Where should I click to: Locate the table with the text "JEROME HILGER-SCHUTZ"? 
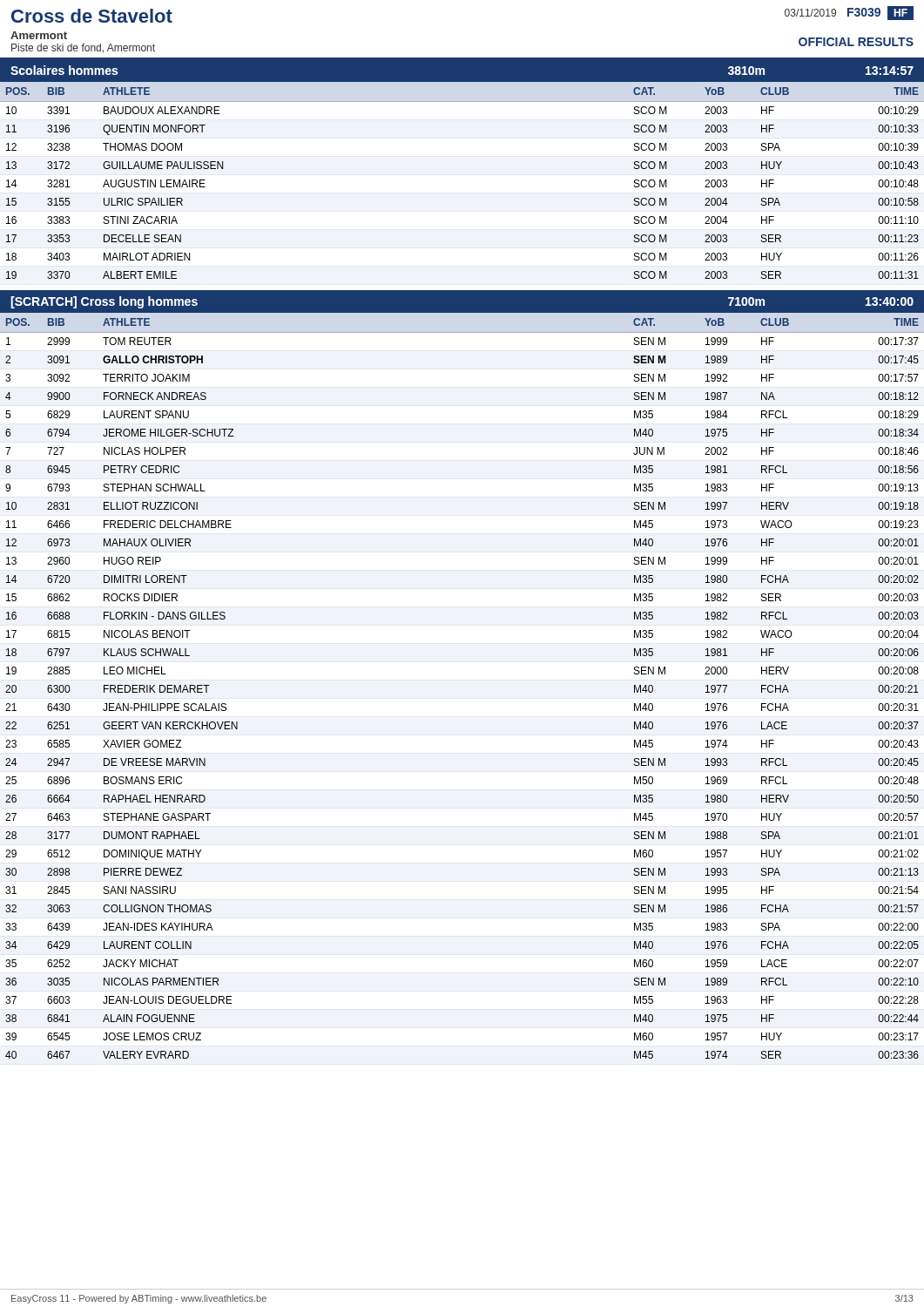[462, 689]
